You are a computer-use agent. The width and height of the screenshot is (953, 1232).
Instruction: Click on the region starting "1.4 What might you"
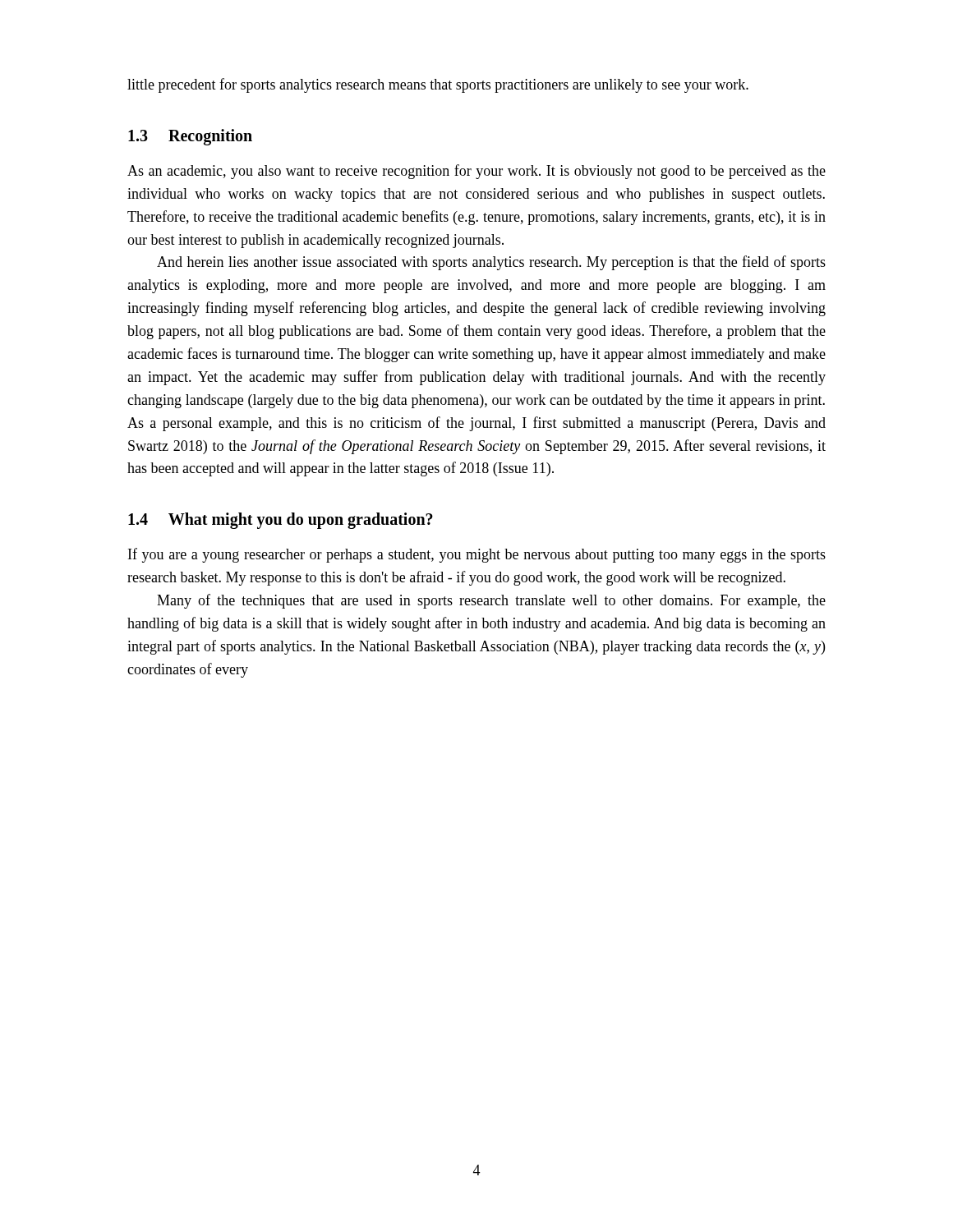[x=280, y=519]
